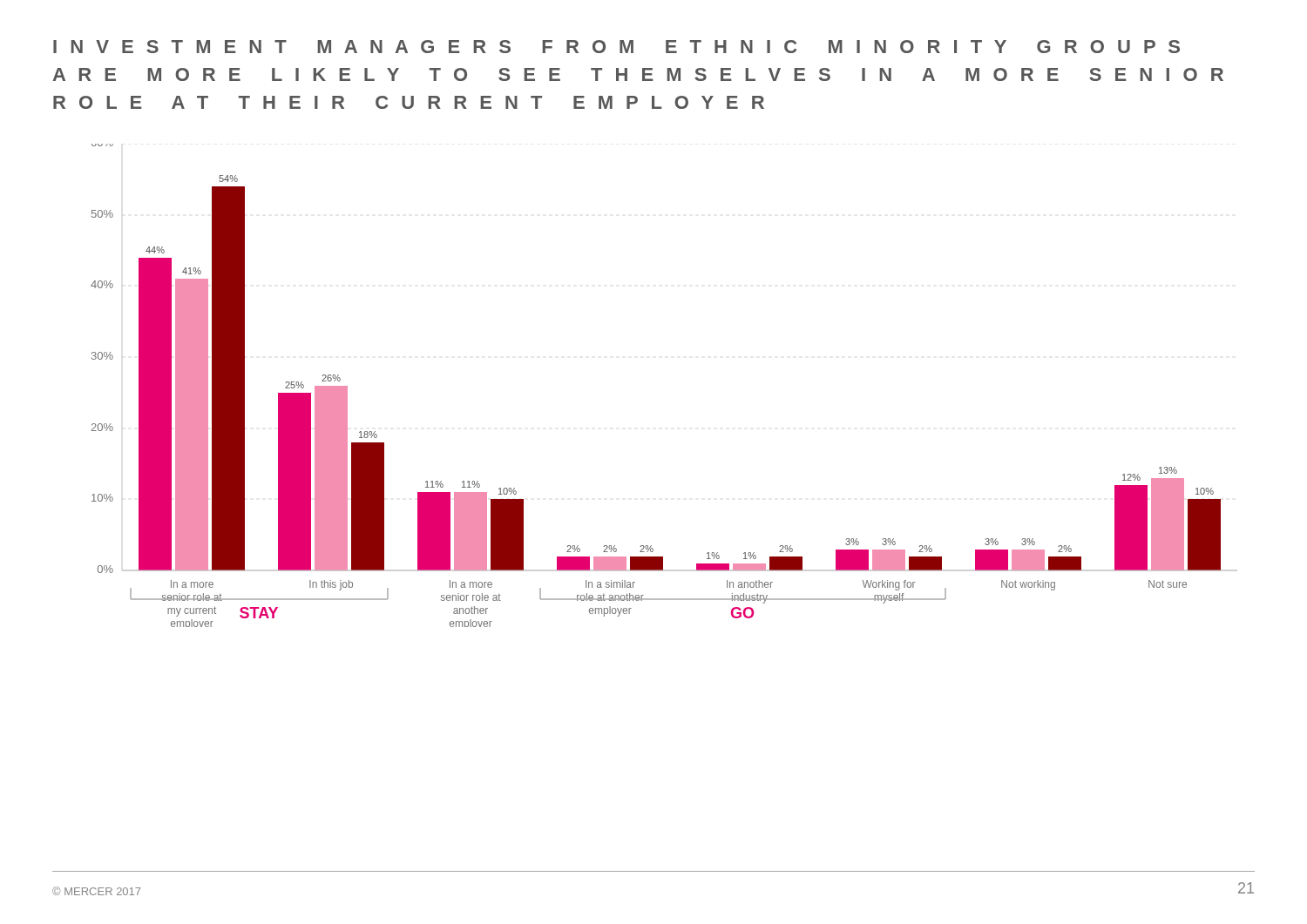Click on the grouped bar chart
Image resolution: width=1307 pixels, height=924 pixels.
tap(654, 396)
